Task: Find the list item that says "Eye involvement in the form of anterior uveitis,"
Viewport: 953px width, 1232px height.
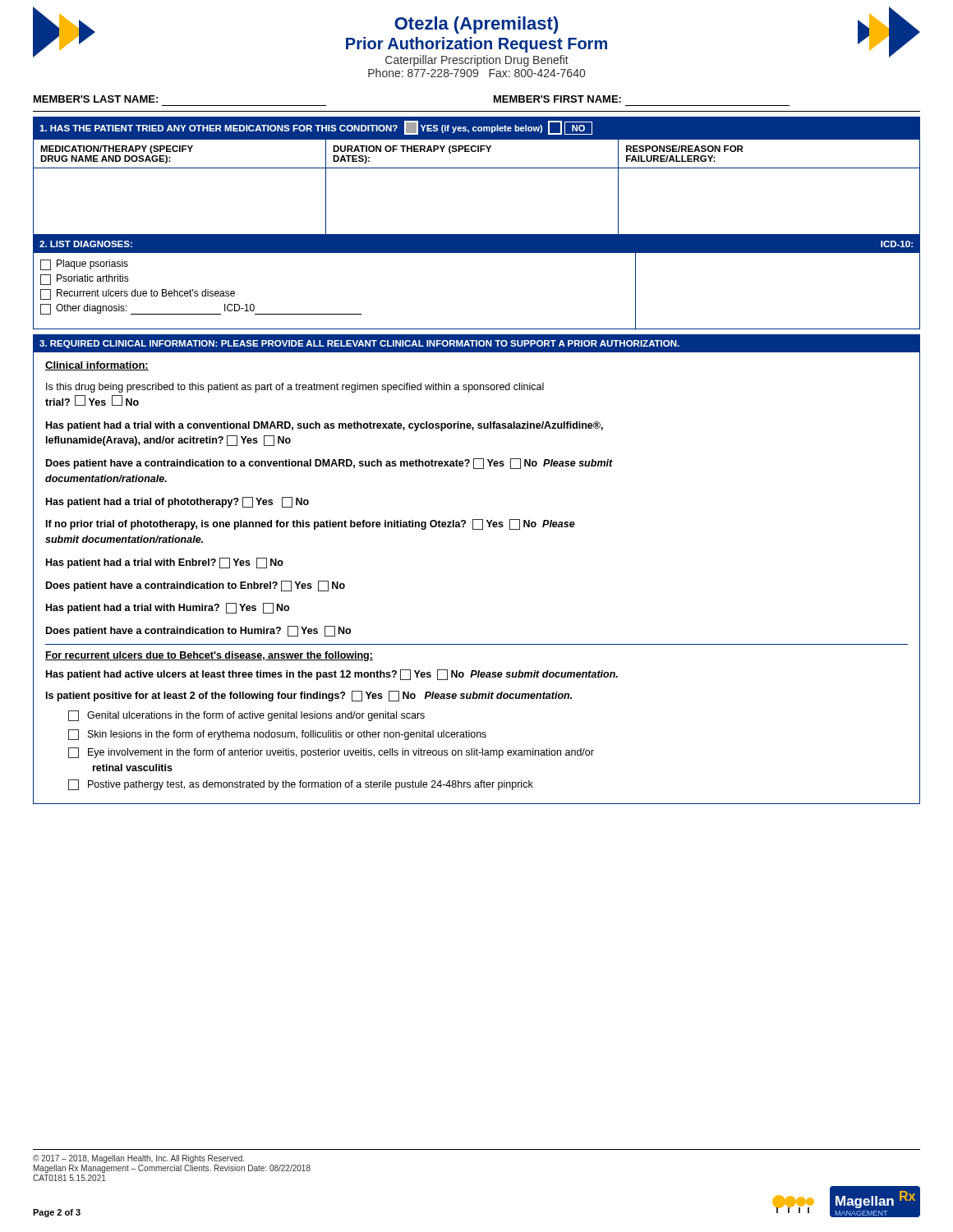Action: pos(331,753)
